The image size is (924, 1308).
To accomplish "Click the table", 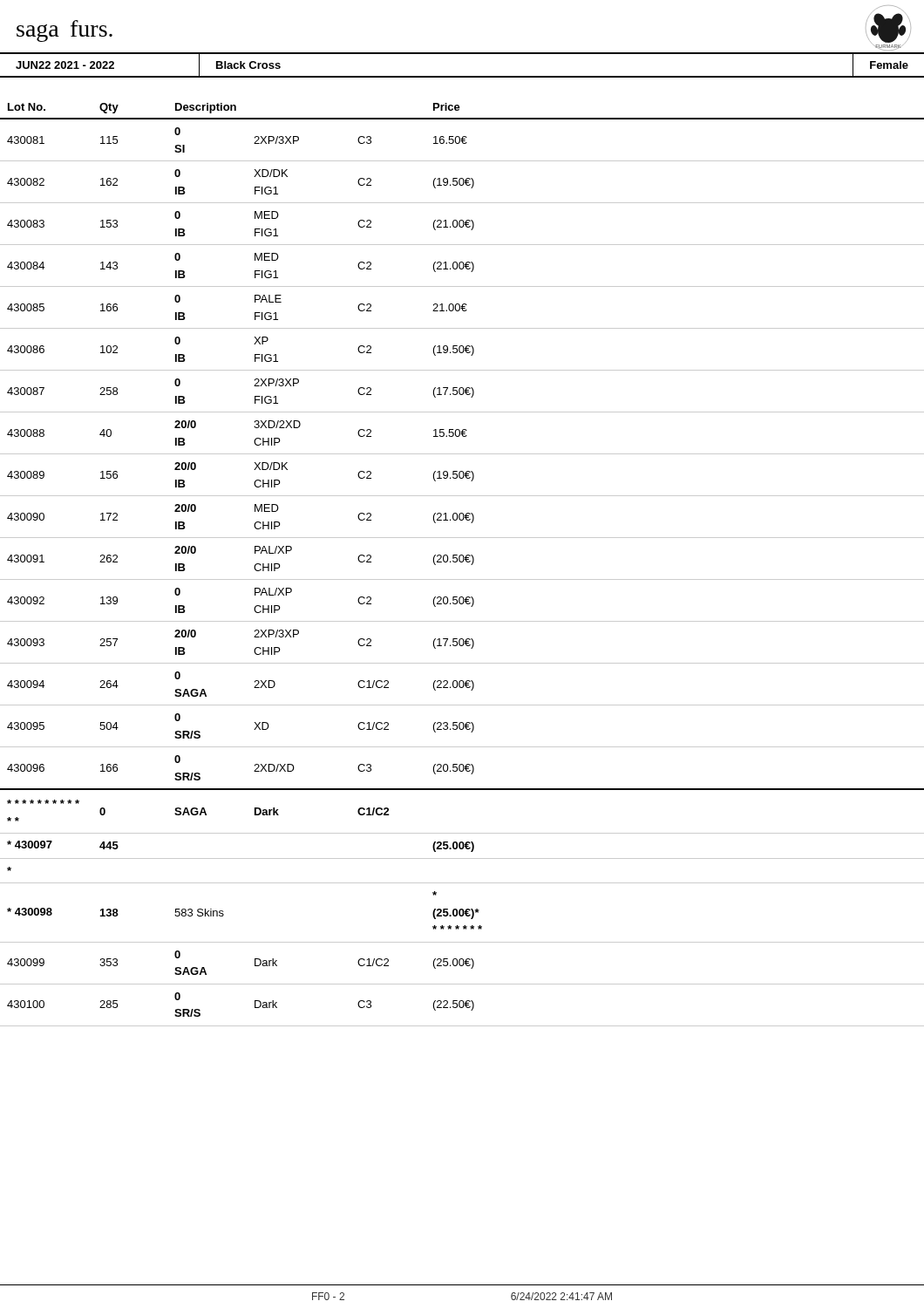I will pyautogui.click(x=462, y=561).
